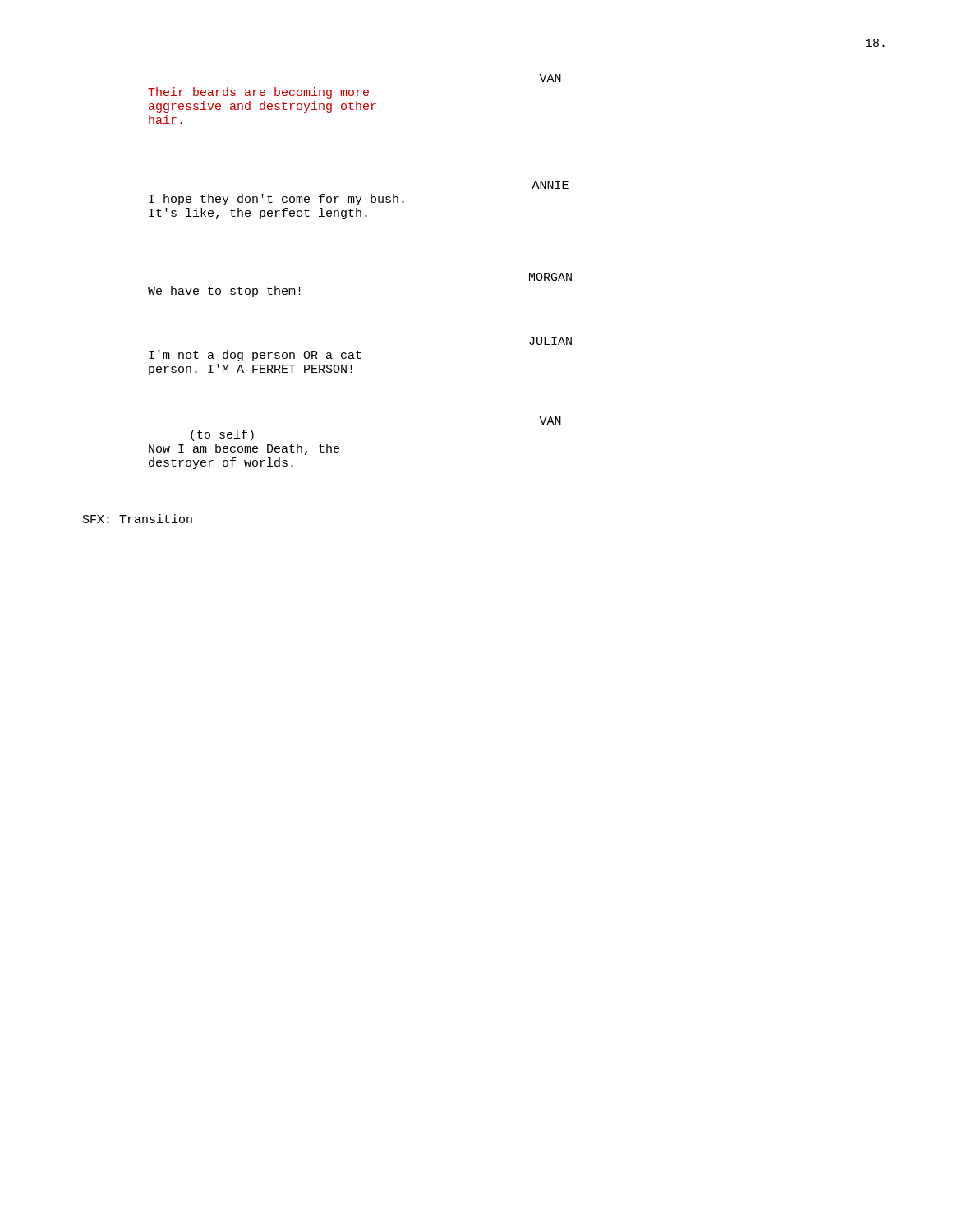
Task: Navigate to the block starting "ANNIE I hope they"
Action: point(550,200)
